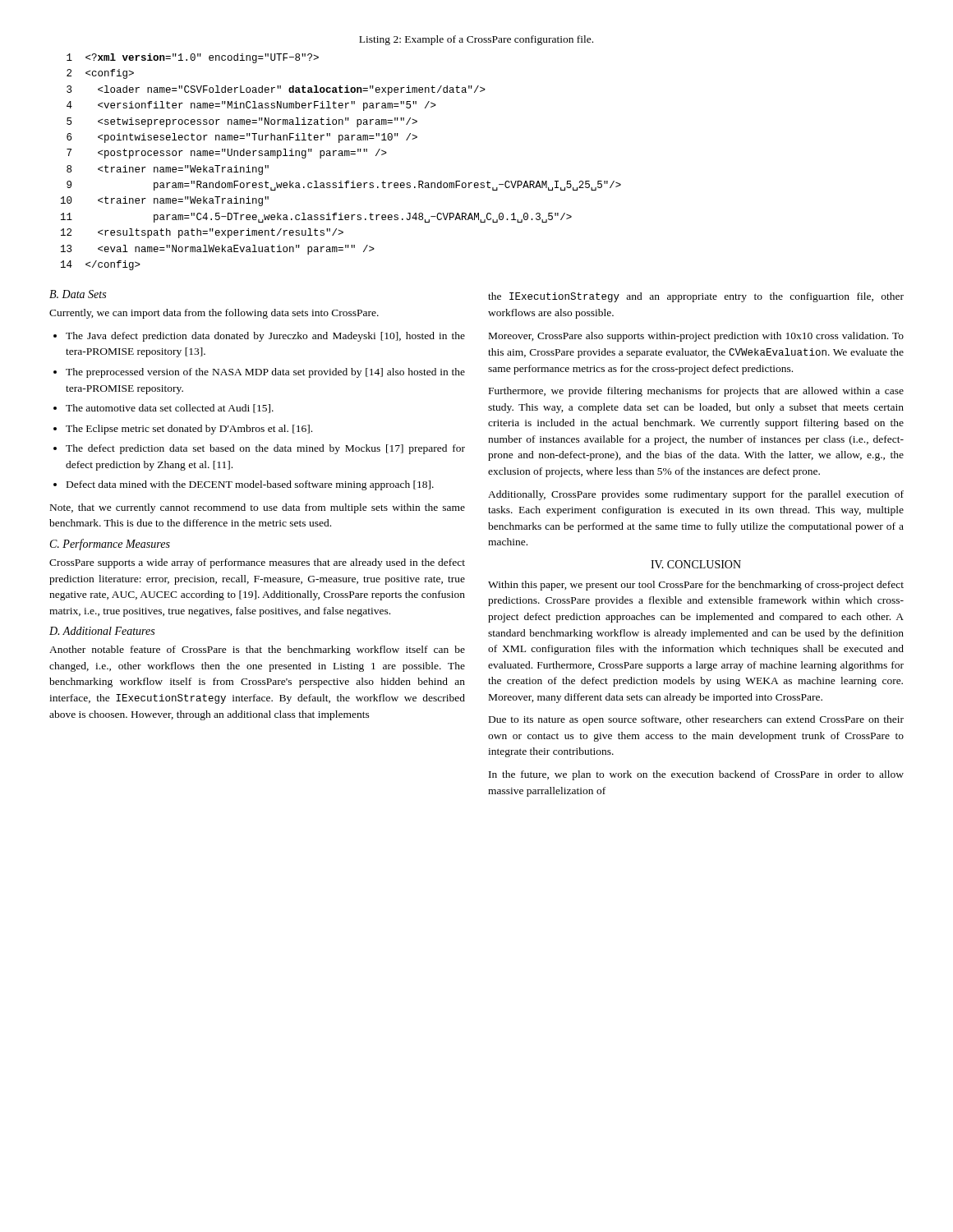Click on the text block containing "Moreover, CrossPare also supports"
Screen dimensions: 1232x953
point(696,352)
